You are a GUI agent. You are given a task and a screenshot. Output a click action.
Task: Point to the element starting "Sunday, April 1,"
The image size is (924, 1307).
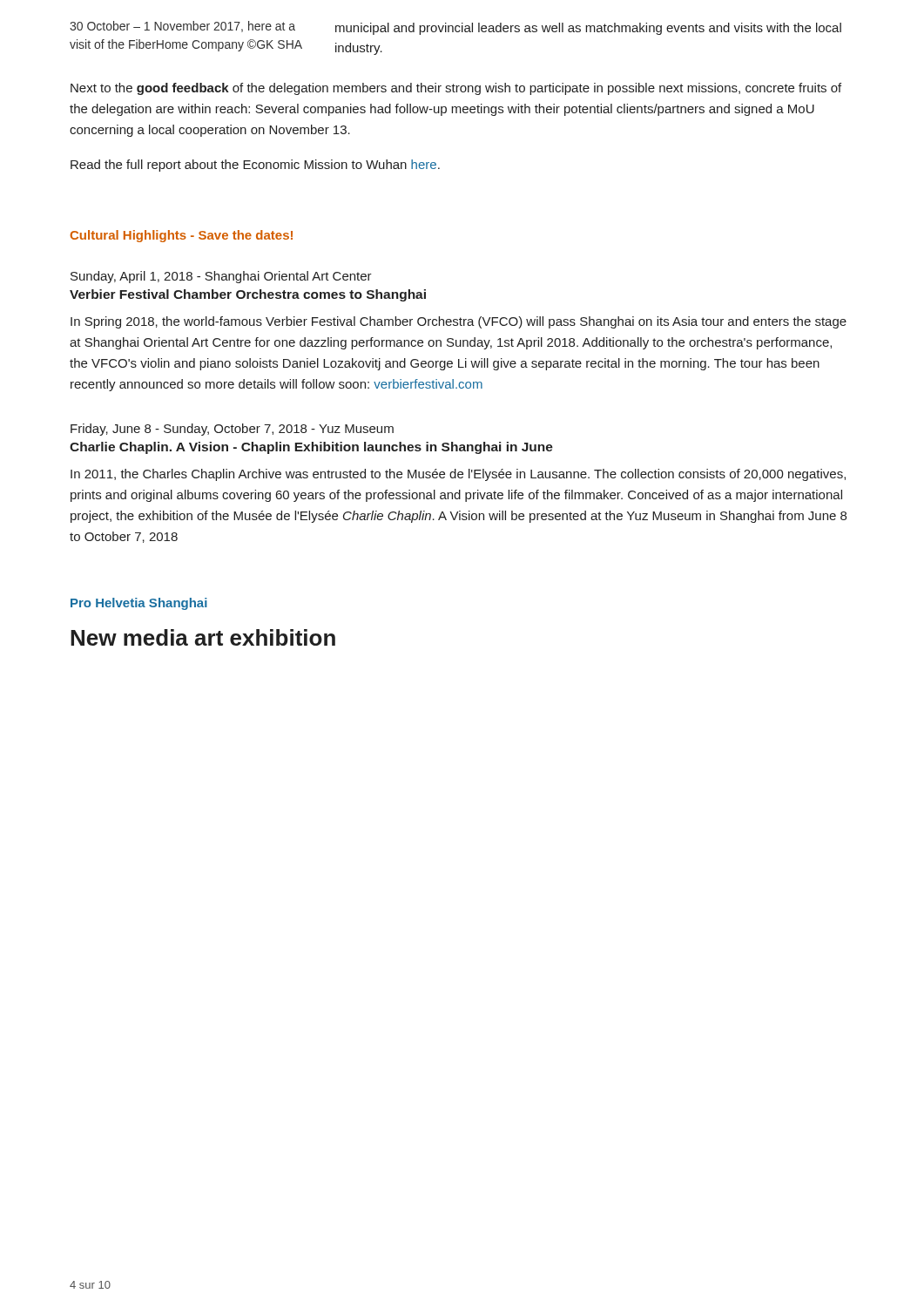tap(221, 275)
